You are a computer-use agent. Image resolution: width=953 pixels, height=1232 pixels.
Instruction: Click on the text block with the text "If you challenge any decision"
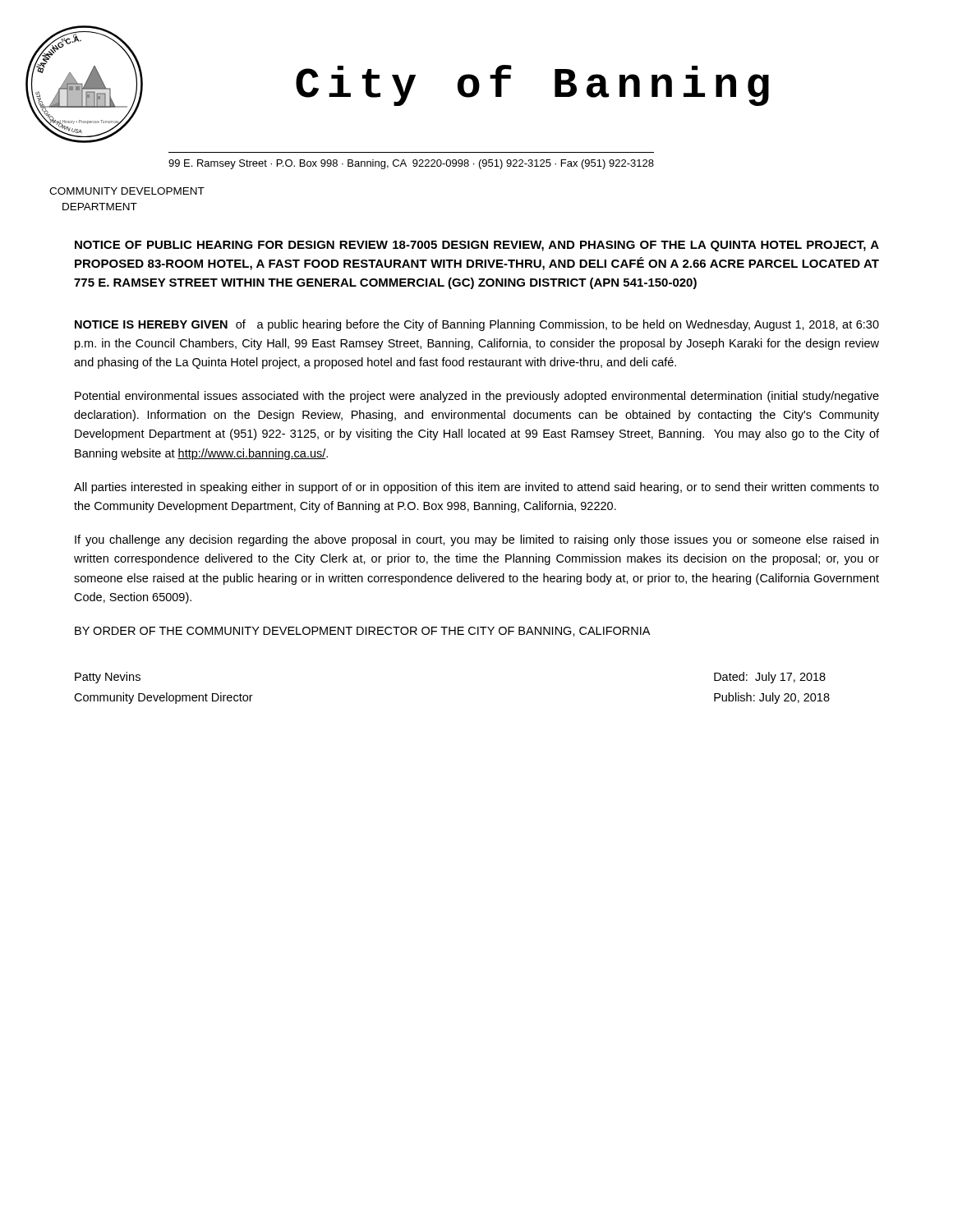point(476,568)
